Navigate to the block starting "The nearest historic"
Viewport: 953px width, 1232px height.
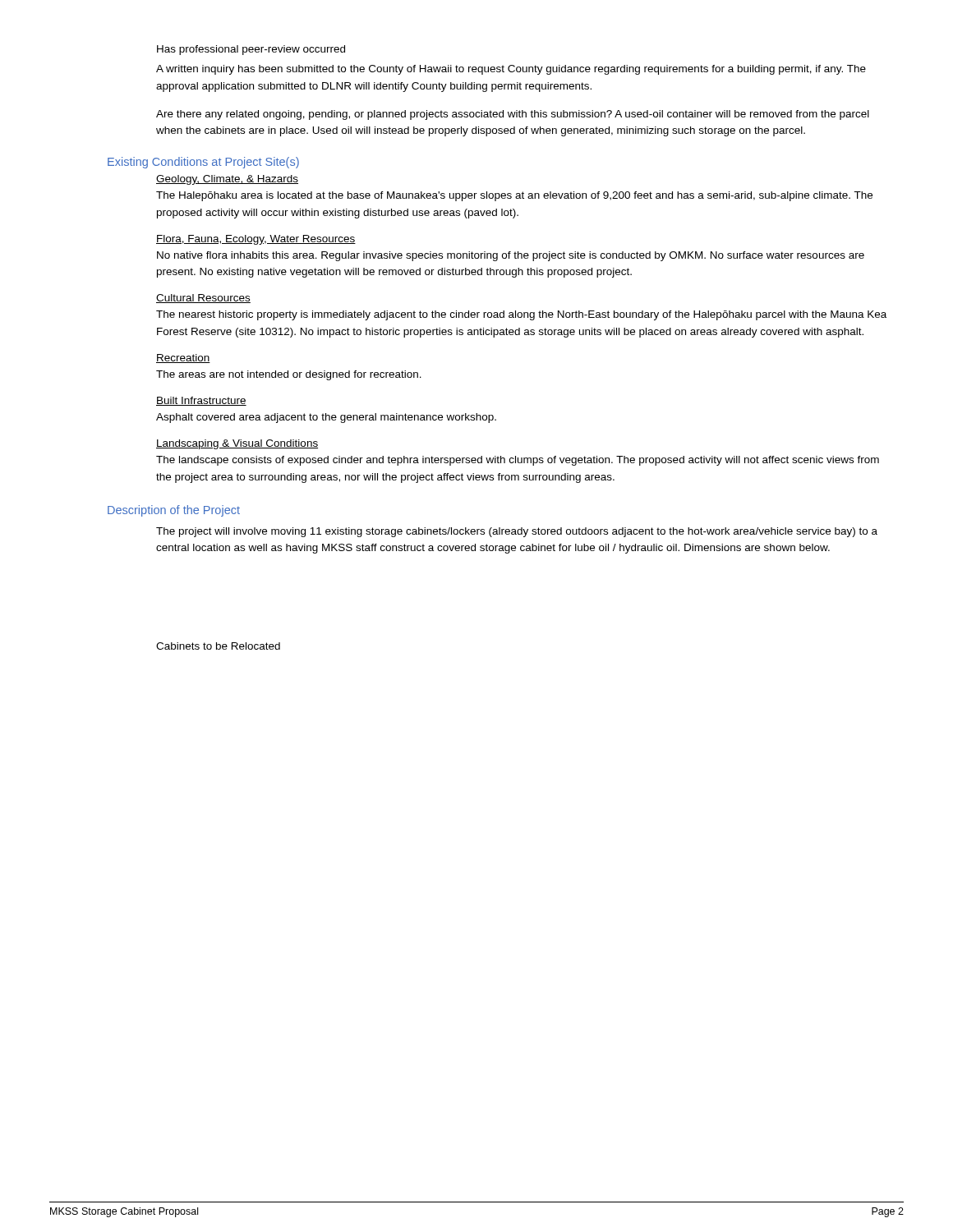(521, 323)
